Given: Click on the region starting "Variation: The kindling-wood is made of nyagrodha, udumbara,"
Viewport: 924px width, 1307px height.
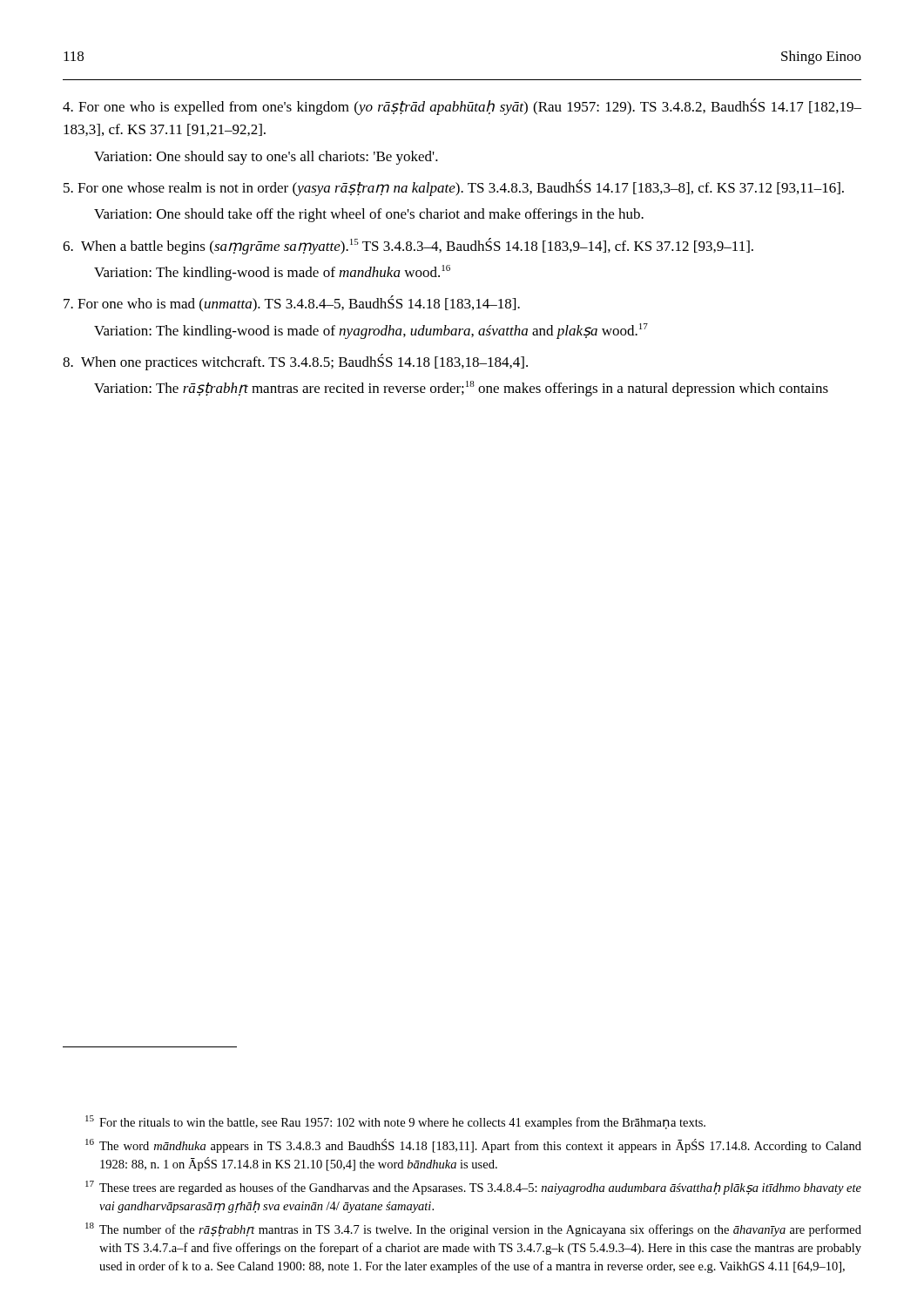Looking at the screenshot, I should 371,330.
